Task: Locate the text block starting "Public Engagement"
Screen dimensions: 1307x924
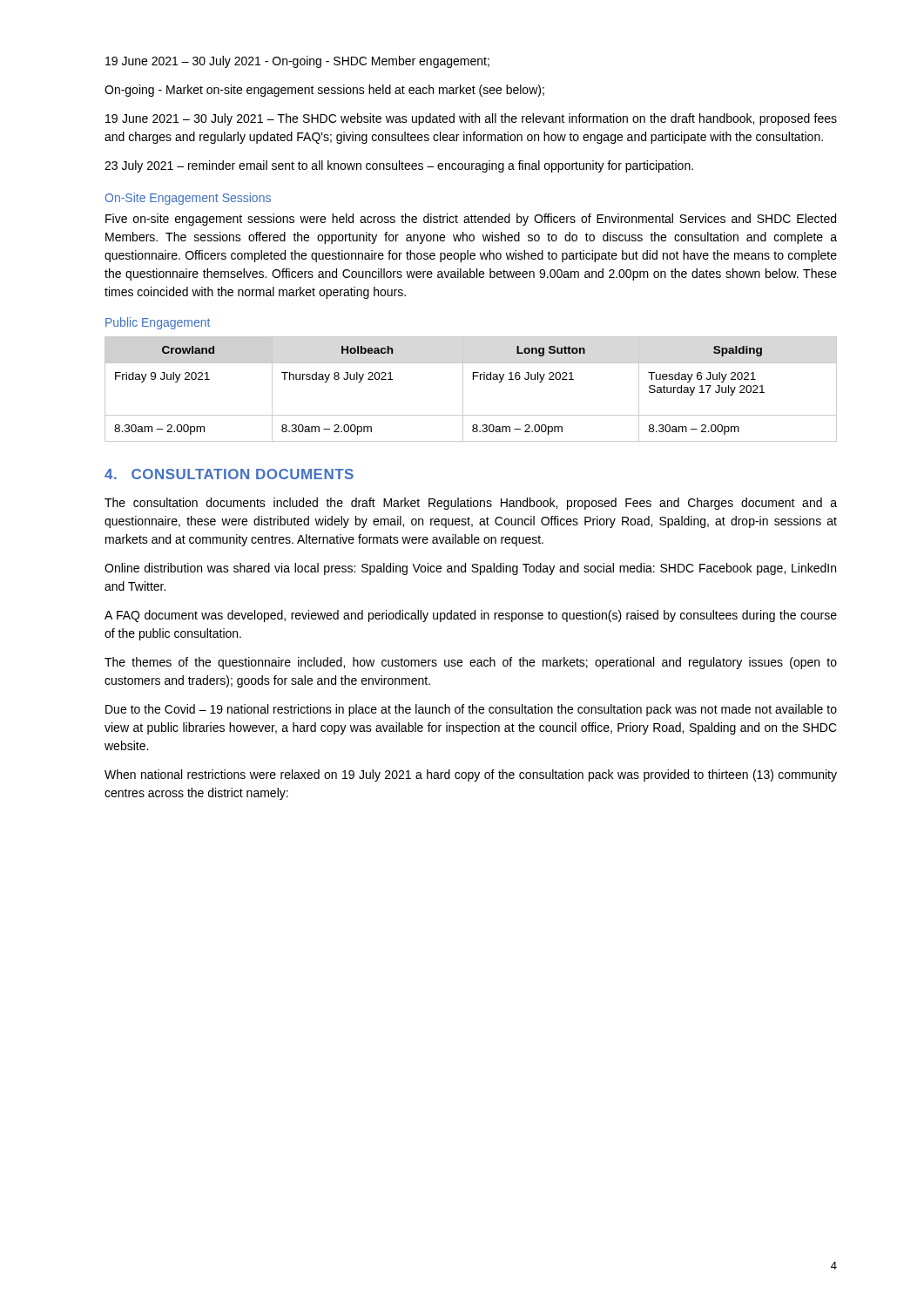Action: click(x=157, y=322)
